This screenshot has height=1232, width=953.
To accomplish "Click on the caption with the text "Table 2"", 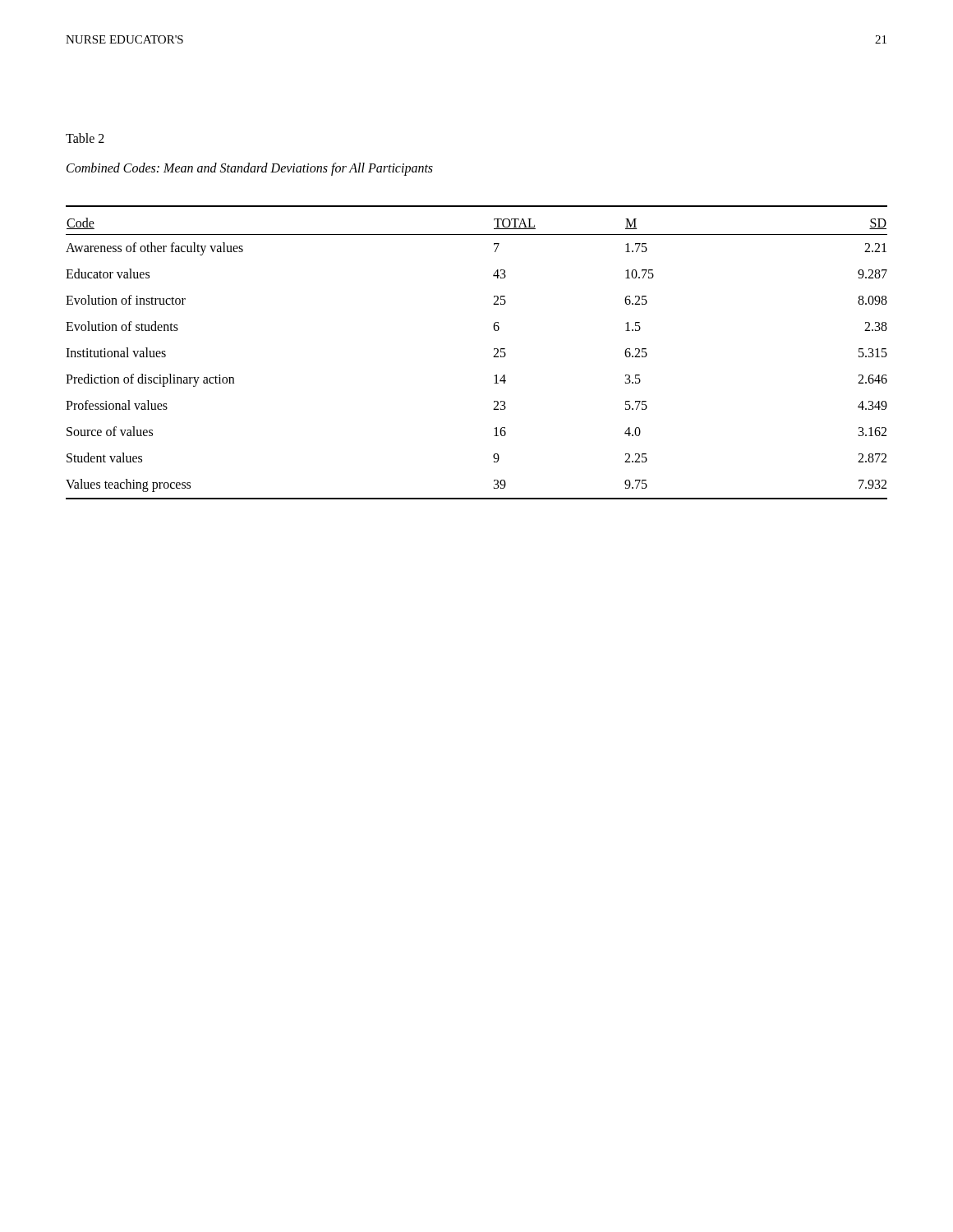I will click(85, 138).
